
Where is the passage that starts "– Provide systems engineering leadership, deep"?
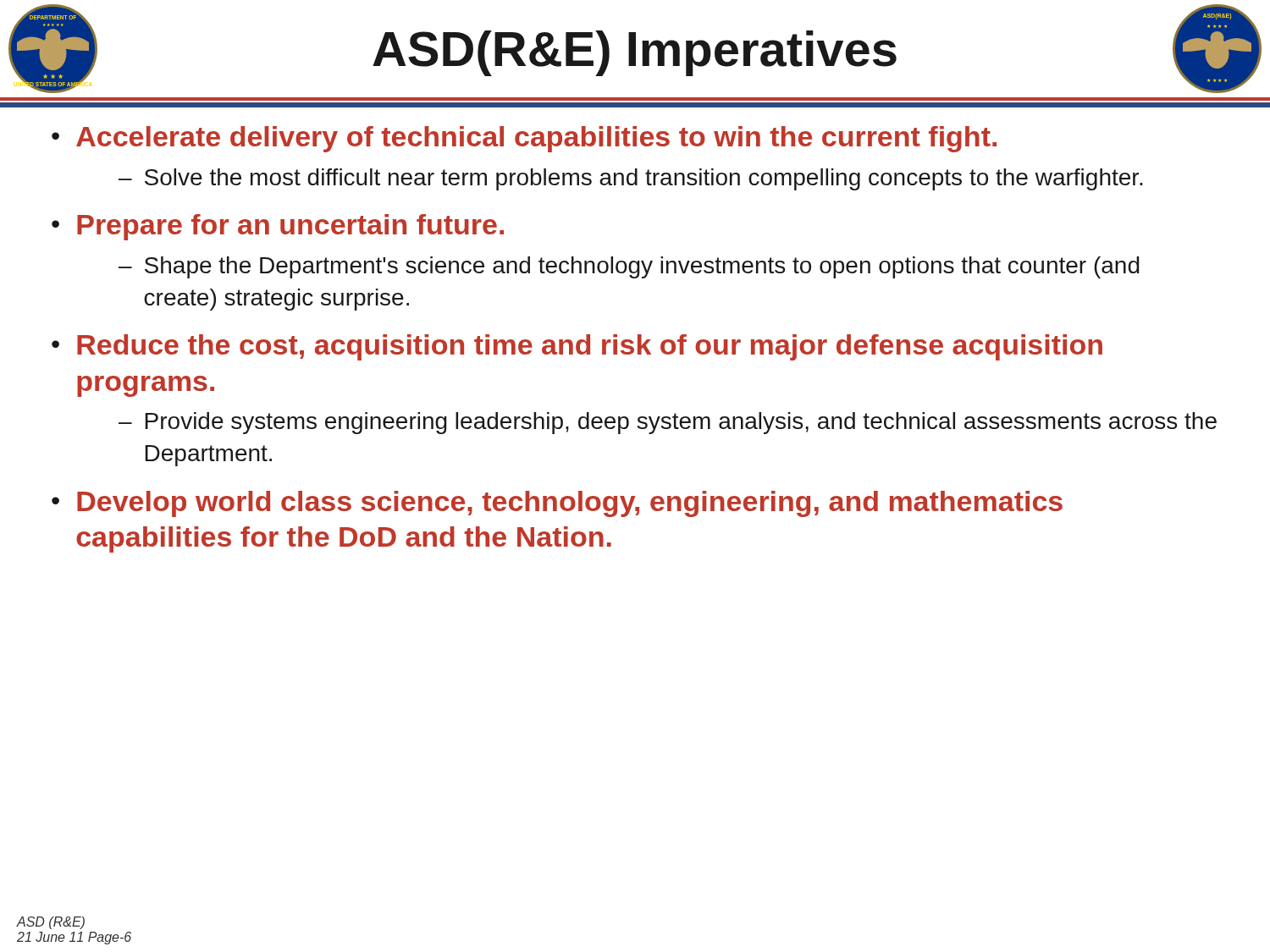coord(669,438)
